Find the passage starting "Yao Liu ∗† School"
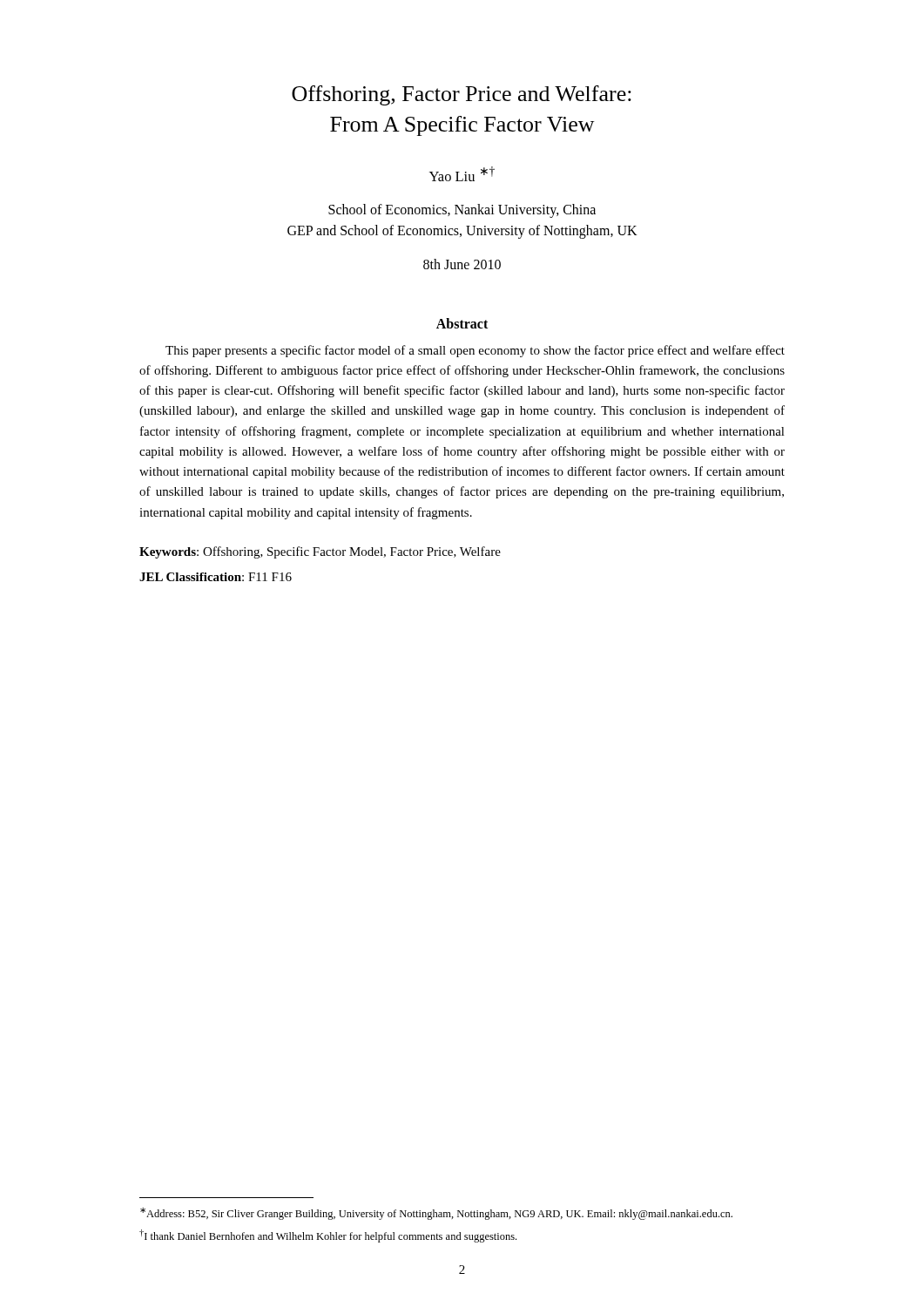This screenshot has width=924, height=1307. pyautogui.click(x=462, y=203)
